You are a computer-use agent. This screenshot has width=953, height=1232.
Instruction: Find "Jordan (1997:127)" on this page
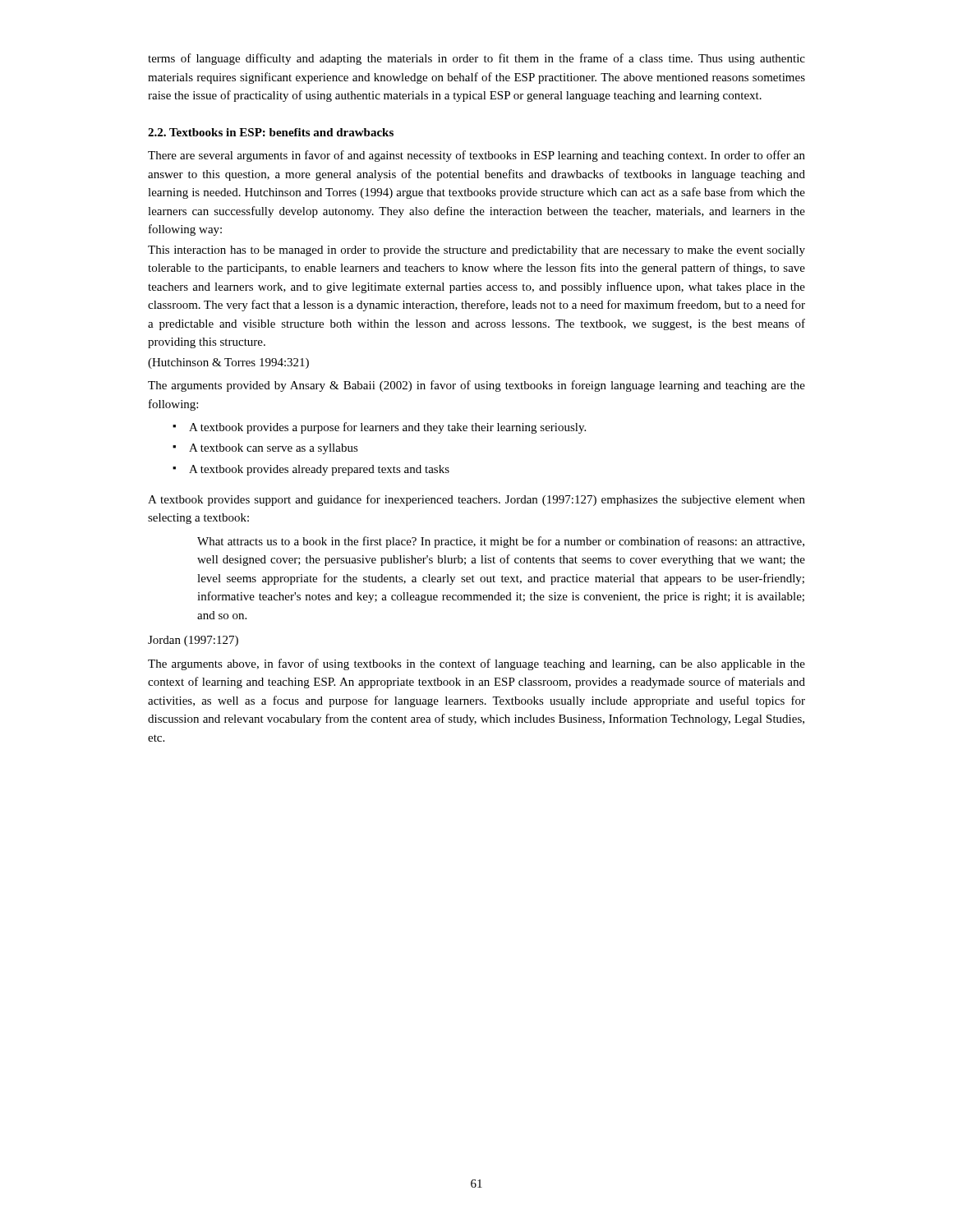click(193, 641)
